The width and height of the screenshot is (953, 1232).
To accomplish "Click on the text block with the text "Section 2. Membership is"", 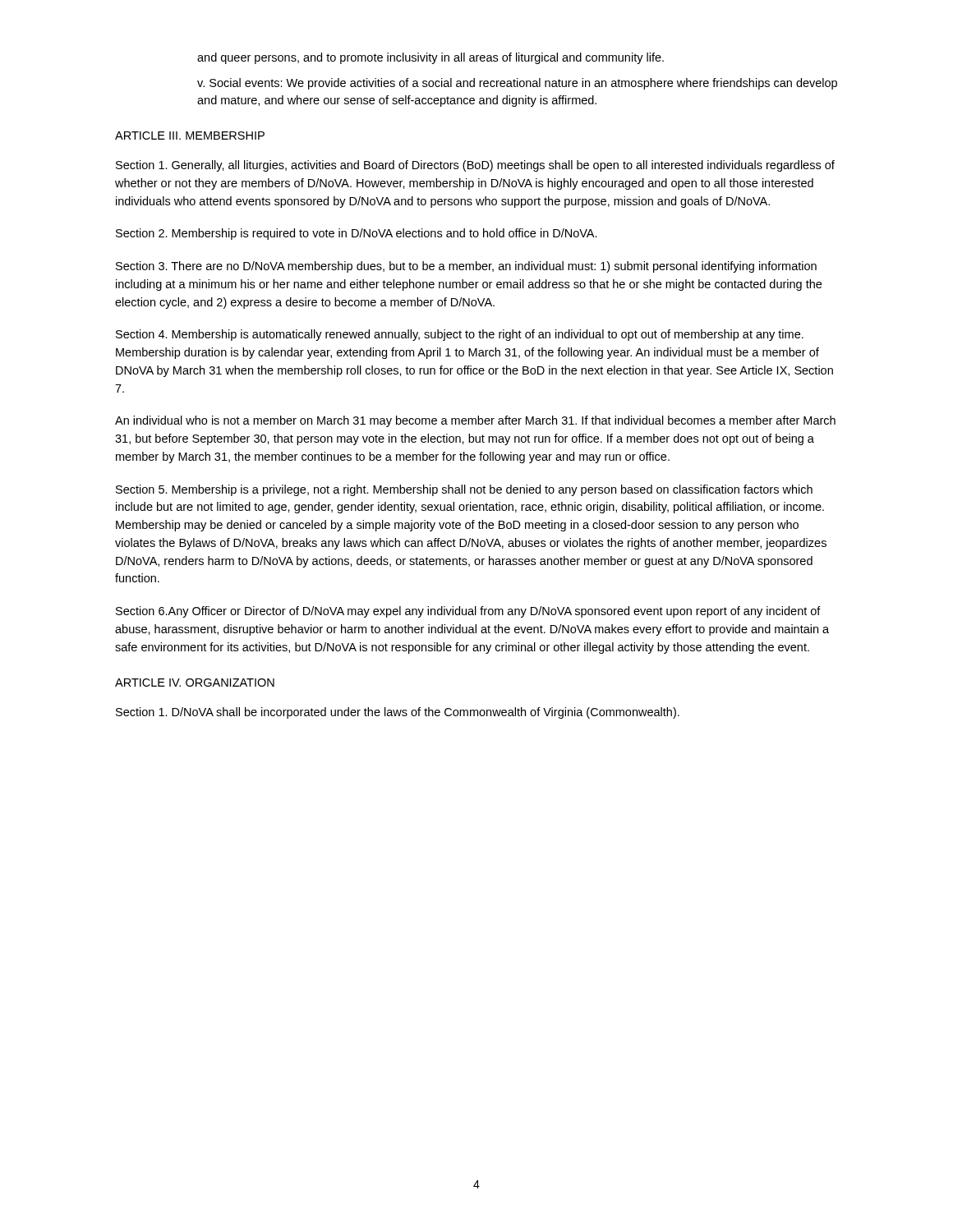I will click(356, 234).
